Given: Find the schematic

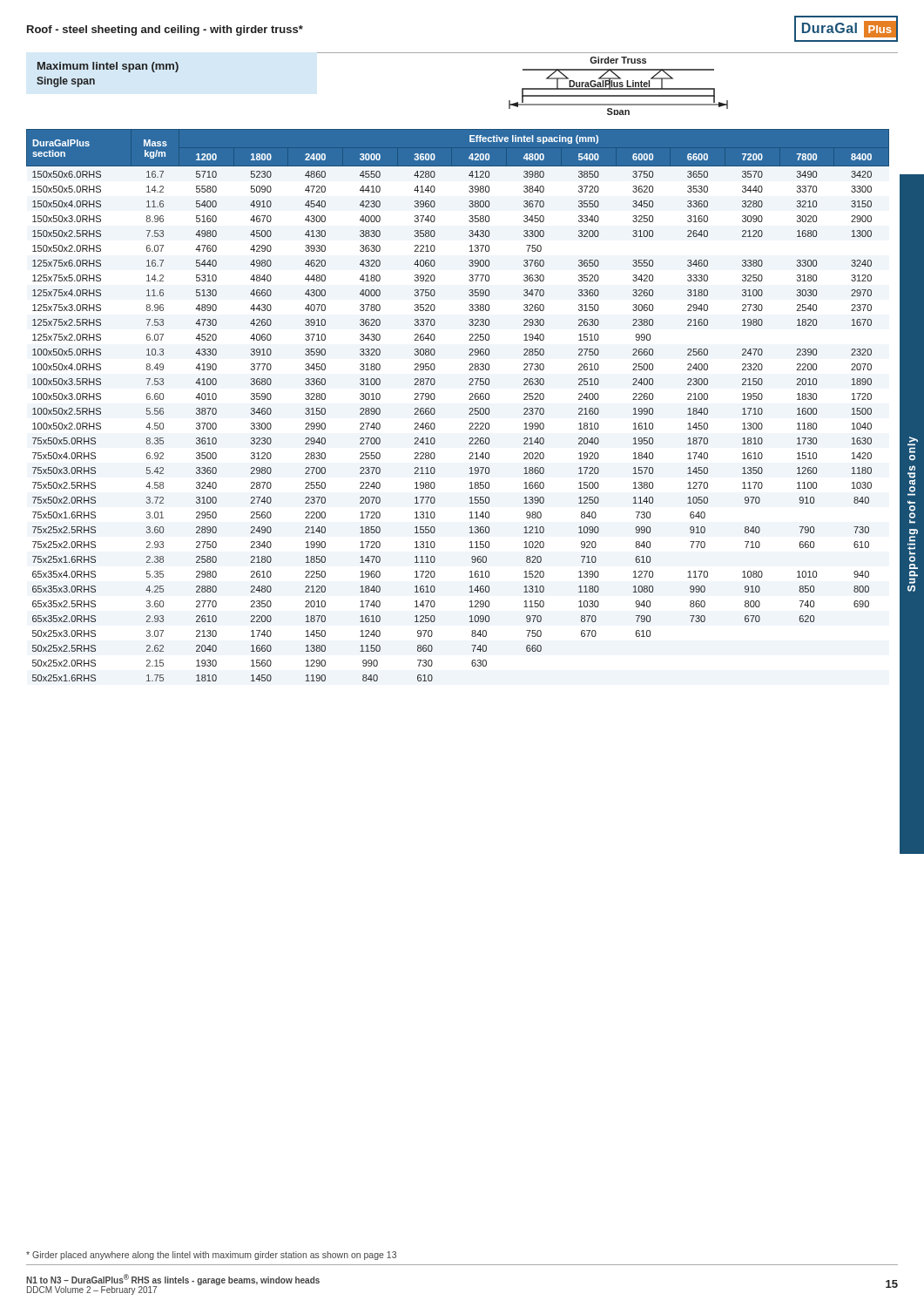Looking at the screenshot, I should click(614, 84).
